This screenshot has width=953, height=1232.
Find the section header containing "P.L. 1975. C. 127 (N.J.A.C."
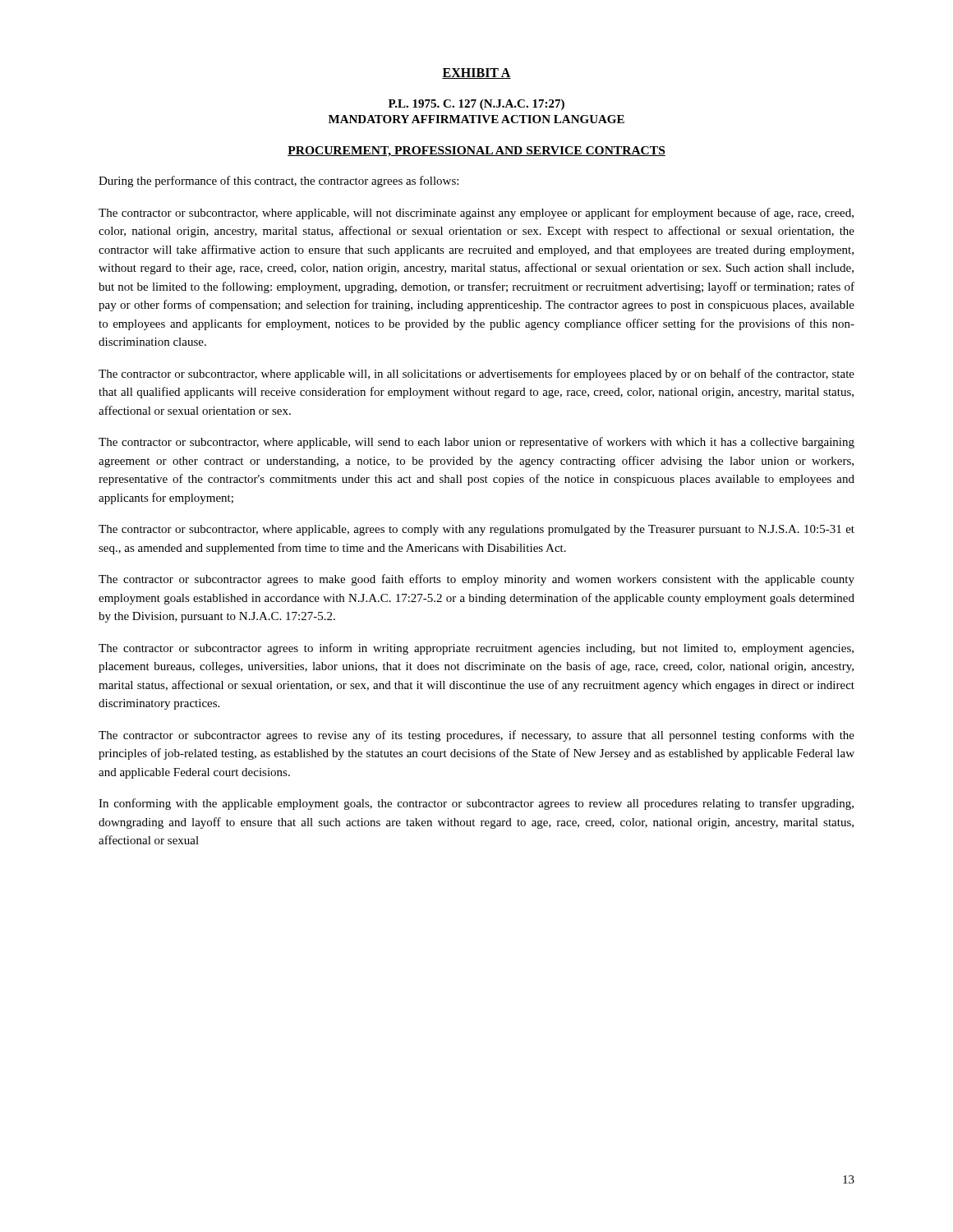476,112
